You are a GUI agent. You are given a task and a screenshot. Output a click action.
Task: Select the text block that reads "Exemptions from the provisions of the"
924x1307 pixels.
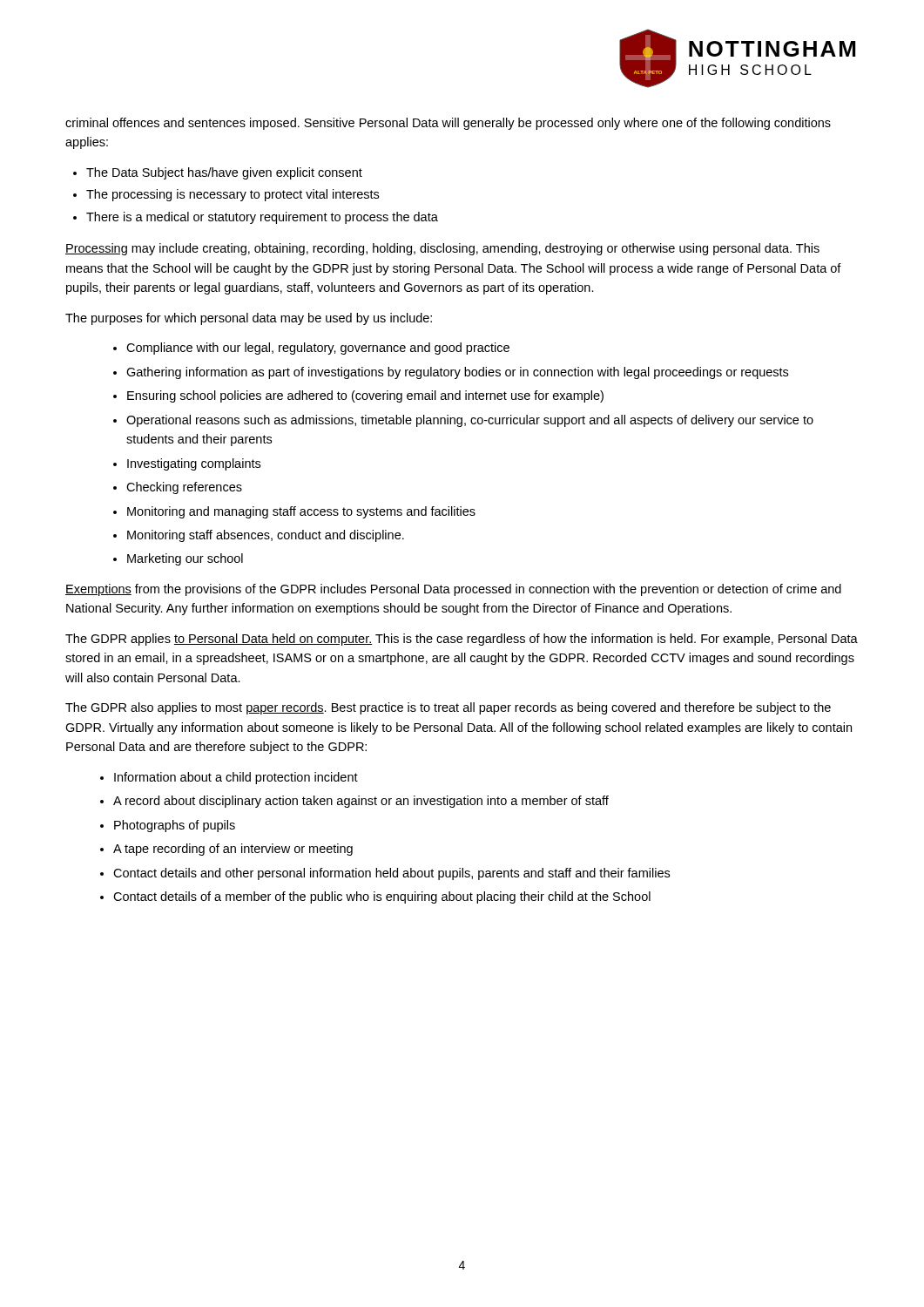coord(462,599)
